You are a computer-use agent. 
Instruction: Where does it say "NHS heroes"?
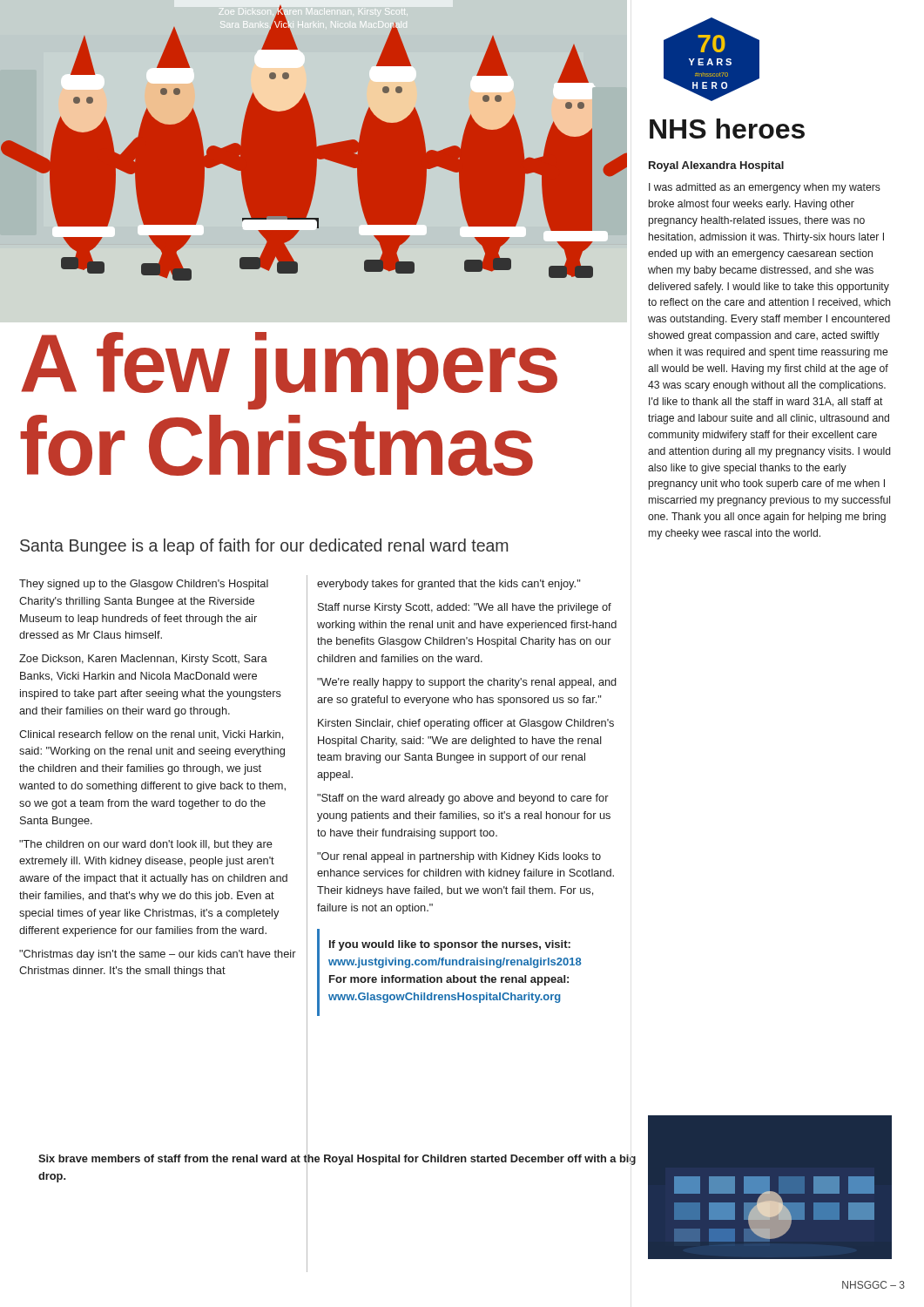(x=727, y=129)
